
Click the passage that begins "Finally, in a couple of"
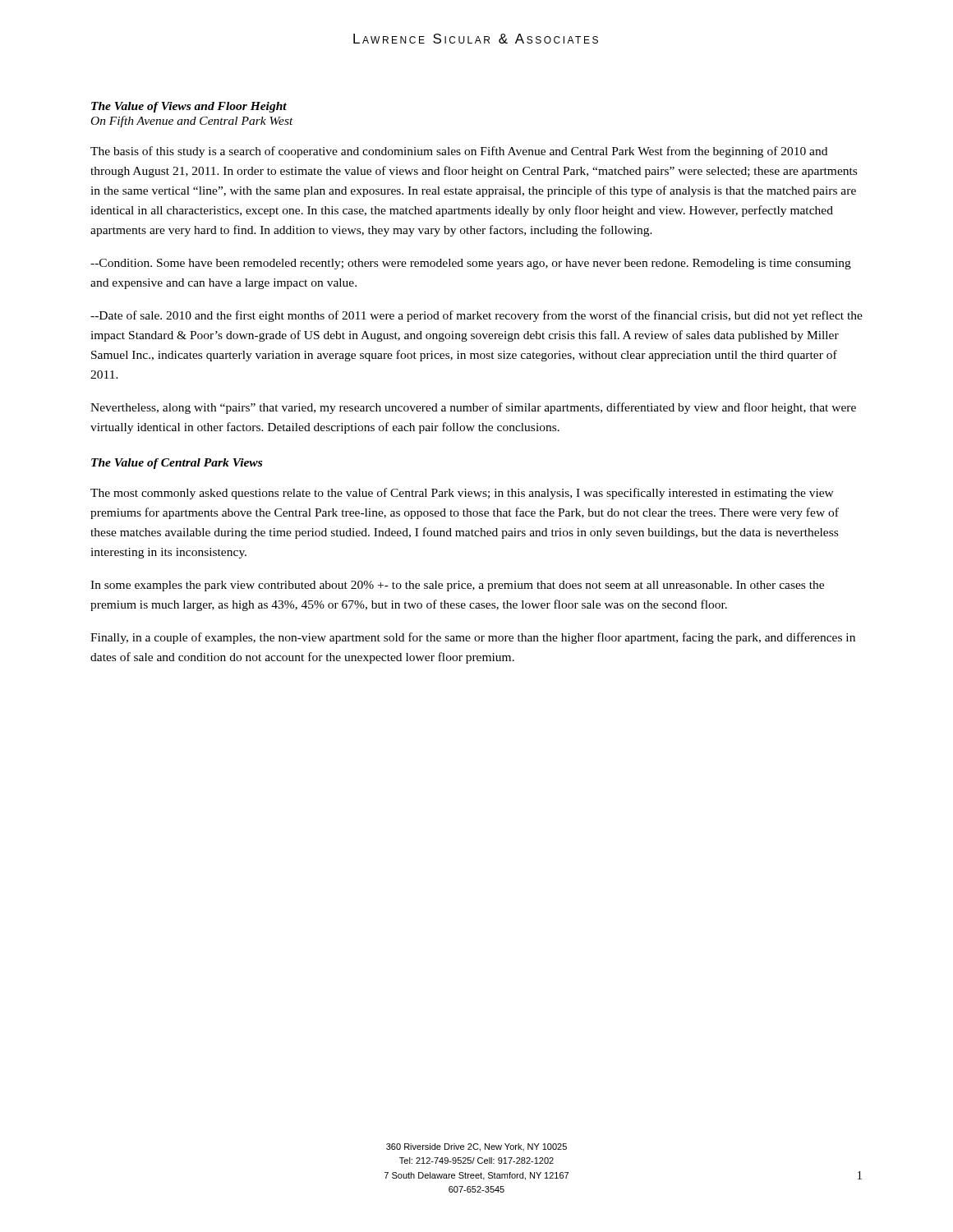(473, 647)
